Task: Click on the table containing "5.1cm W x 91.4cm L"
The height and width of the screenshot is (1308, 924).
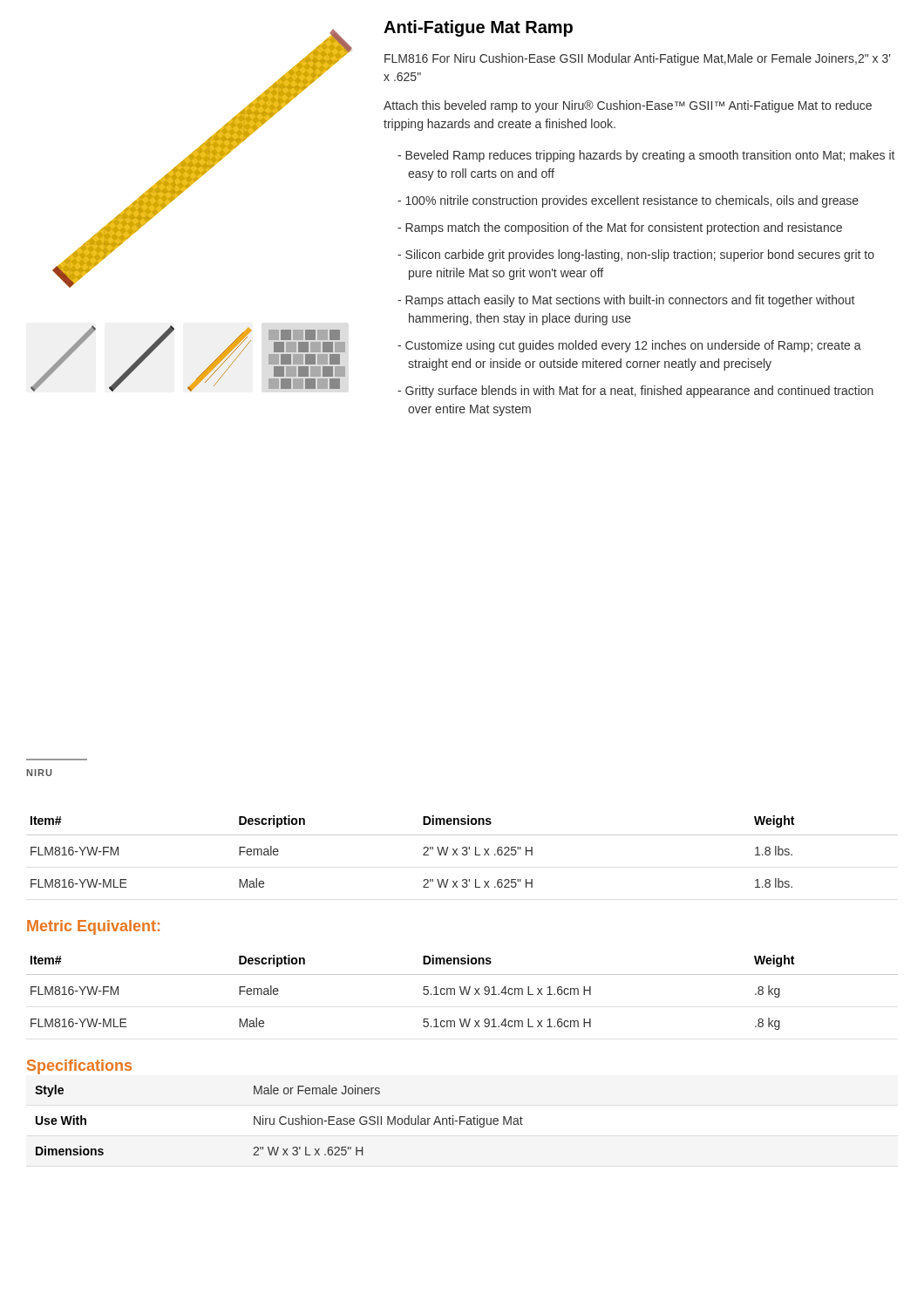Action: (x=462, y=993)
